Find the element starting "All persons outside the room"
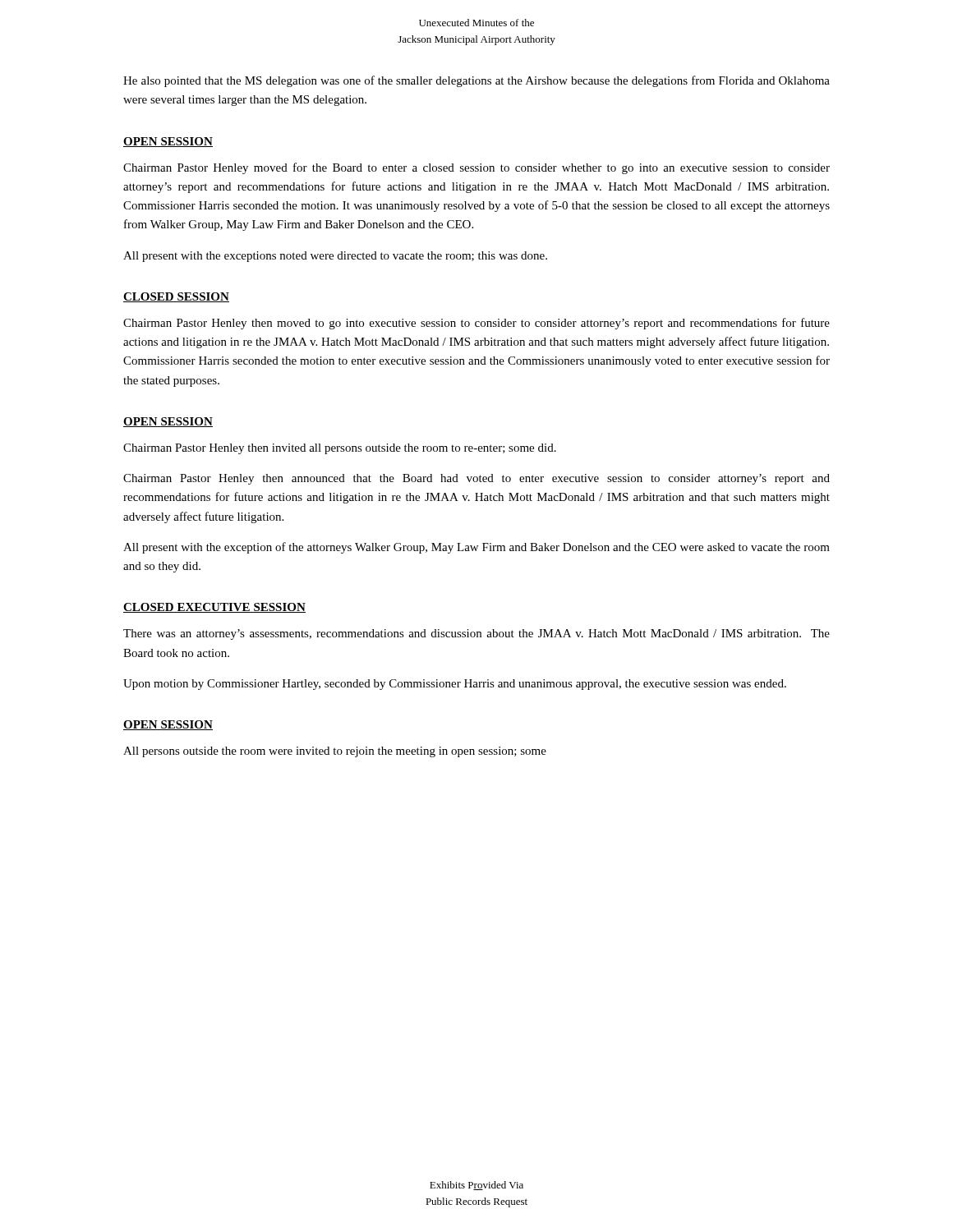953x1232 pixels. [476, 751]
